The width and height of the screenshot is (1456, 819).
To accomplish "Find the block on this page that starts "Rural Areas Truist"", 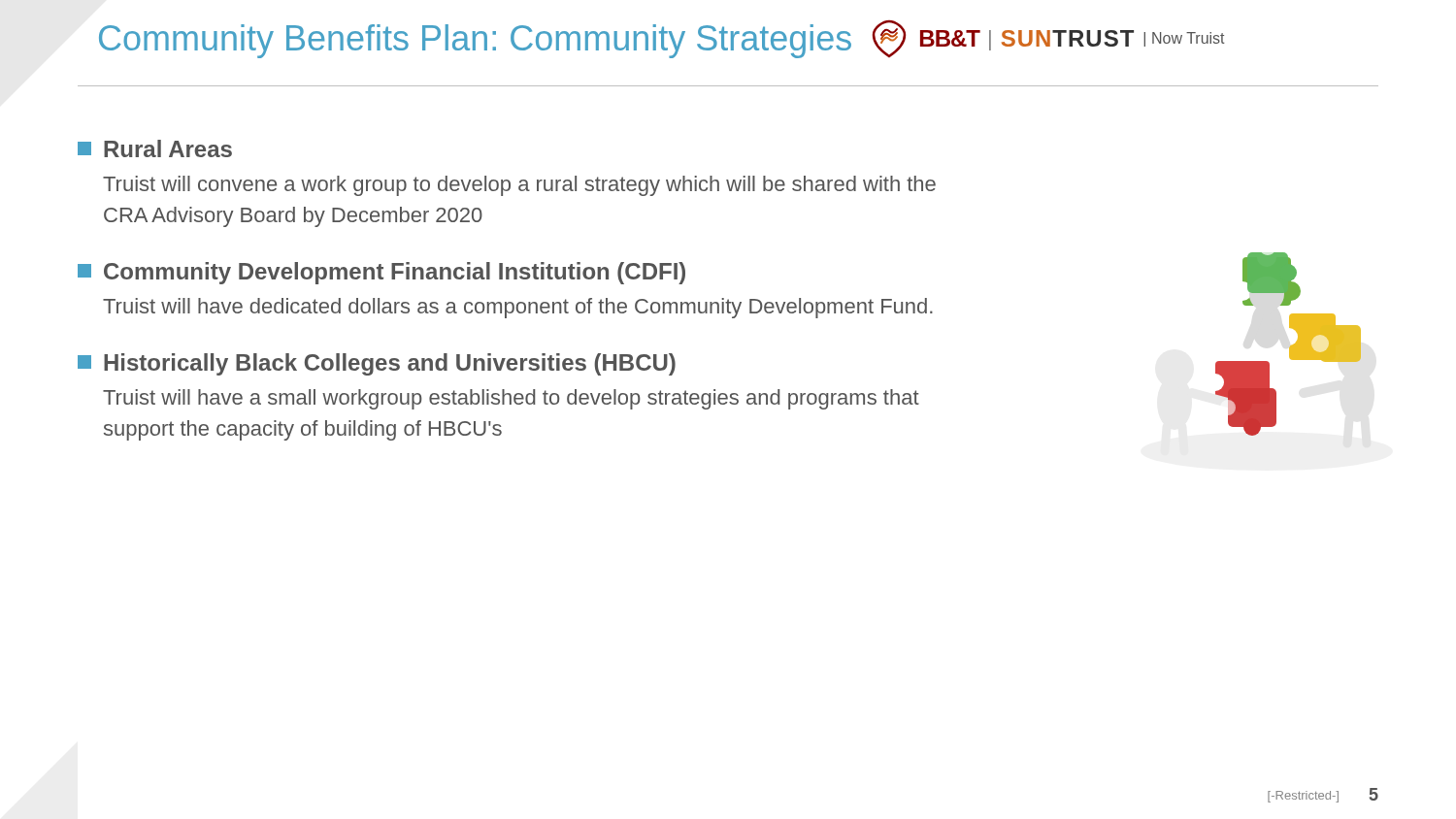I will [x=728, y=183].
